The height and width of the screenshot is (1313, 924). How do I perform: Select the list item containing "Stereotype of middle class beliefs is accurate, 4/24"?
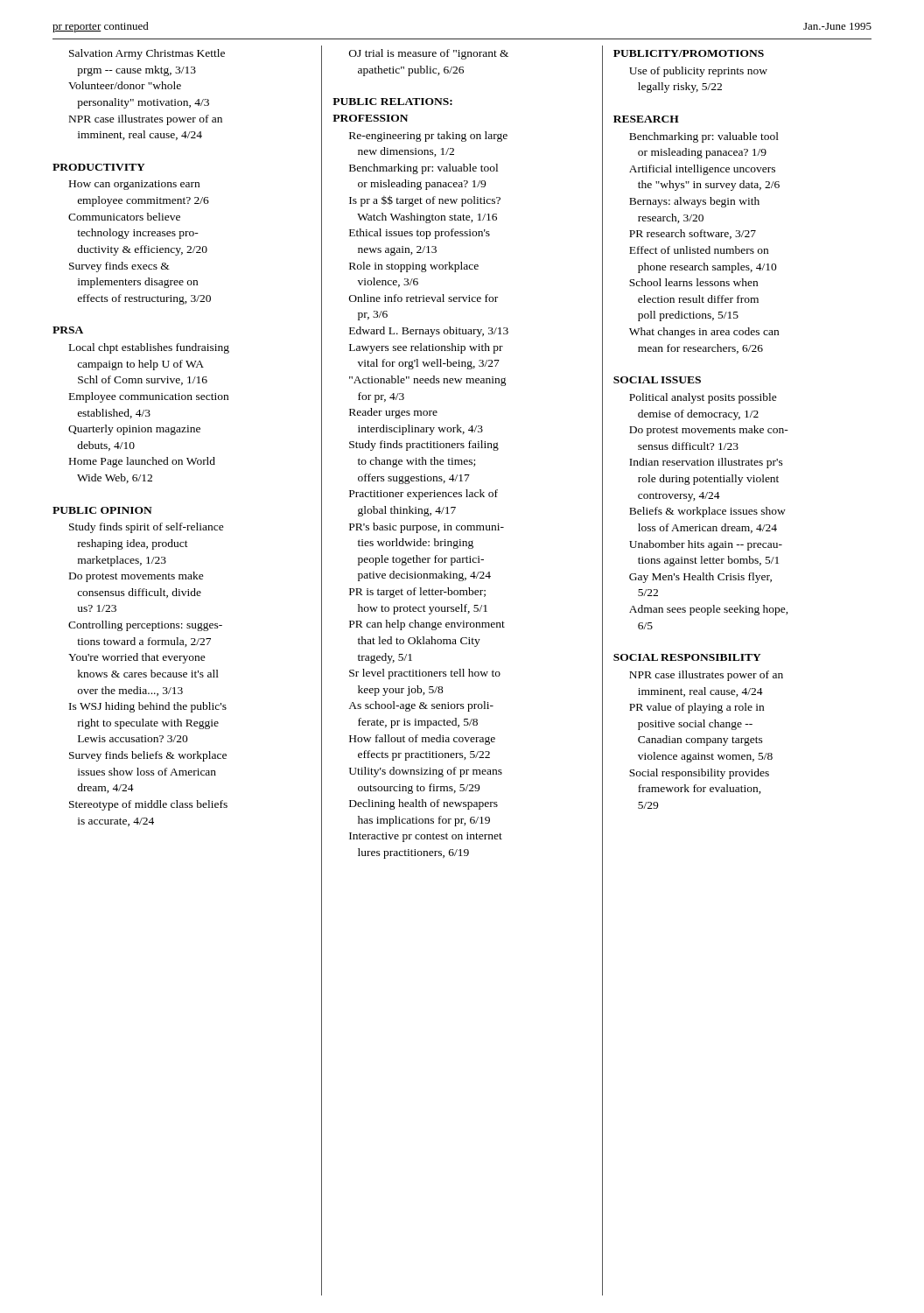pyautogui.click(x=148, y=812)
